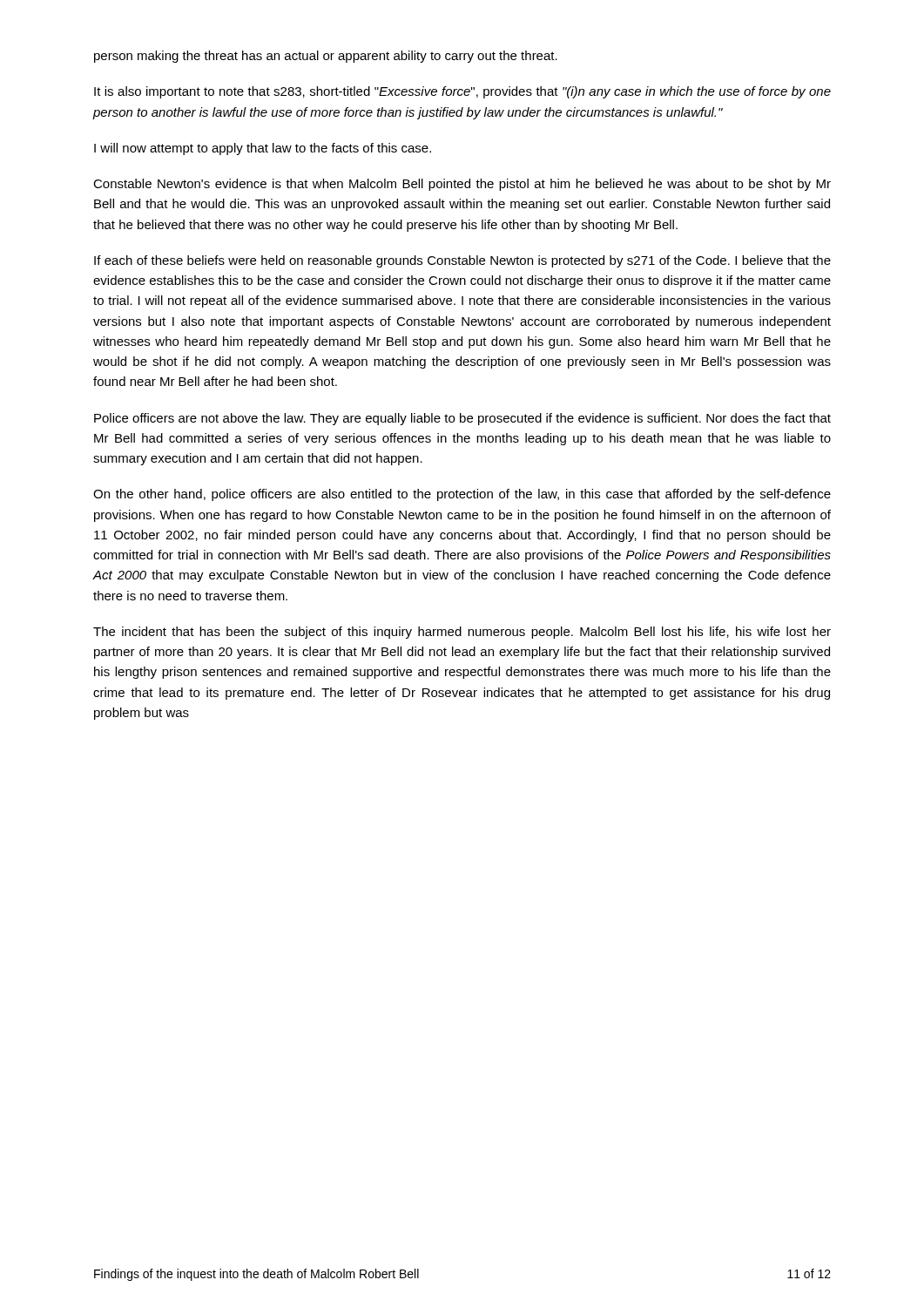Click the passage that begins "The incident that has been"
The width and height of the screenshot is (924, 1307).
tap(462, 672)
